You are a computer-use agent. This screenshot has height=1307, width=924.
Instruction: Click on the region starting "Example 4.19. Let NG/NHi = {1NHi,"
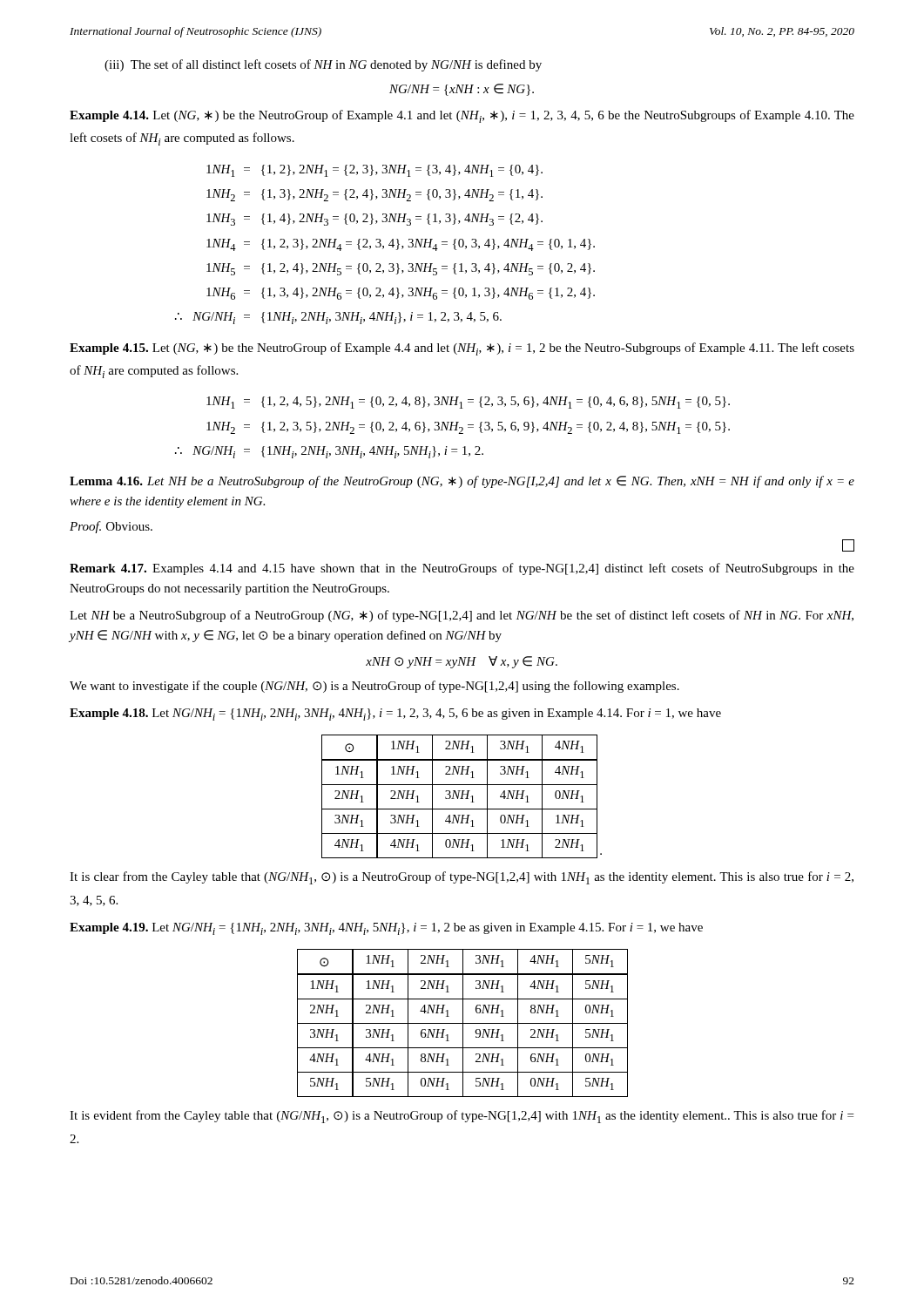click(x=386, y=929)
